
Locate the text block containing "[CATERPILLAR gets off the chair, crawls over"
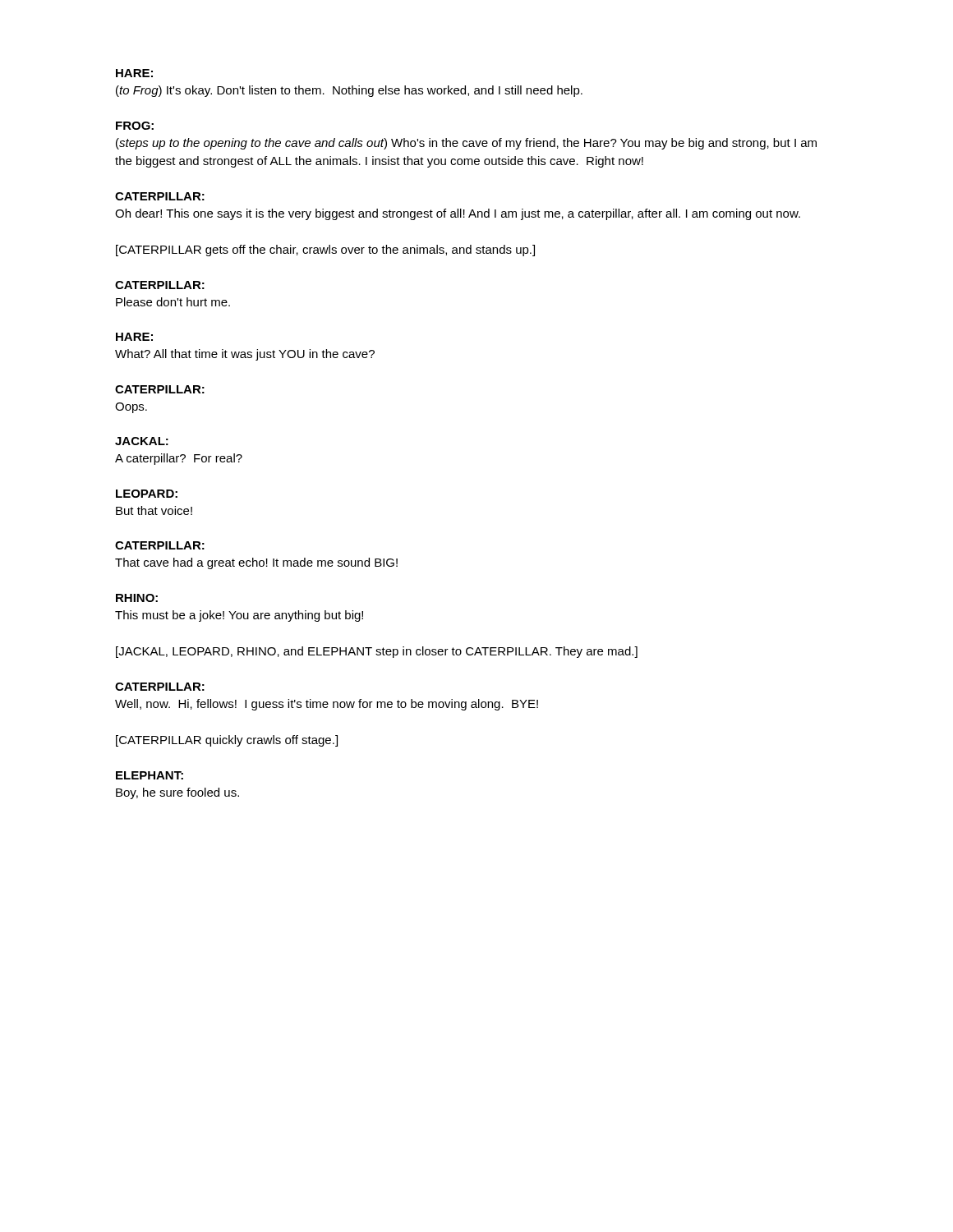[x=476, y=250]
